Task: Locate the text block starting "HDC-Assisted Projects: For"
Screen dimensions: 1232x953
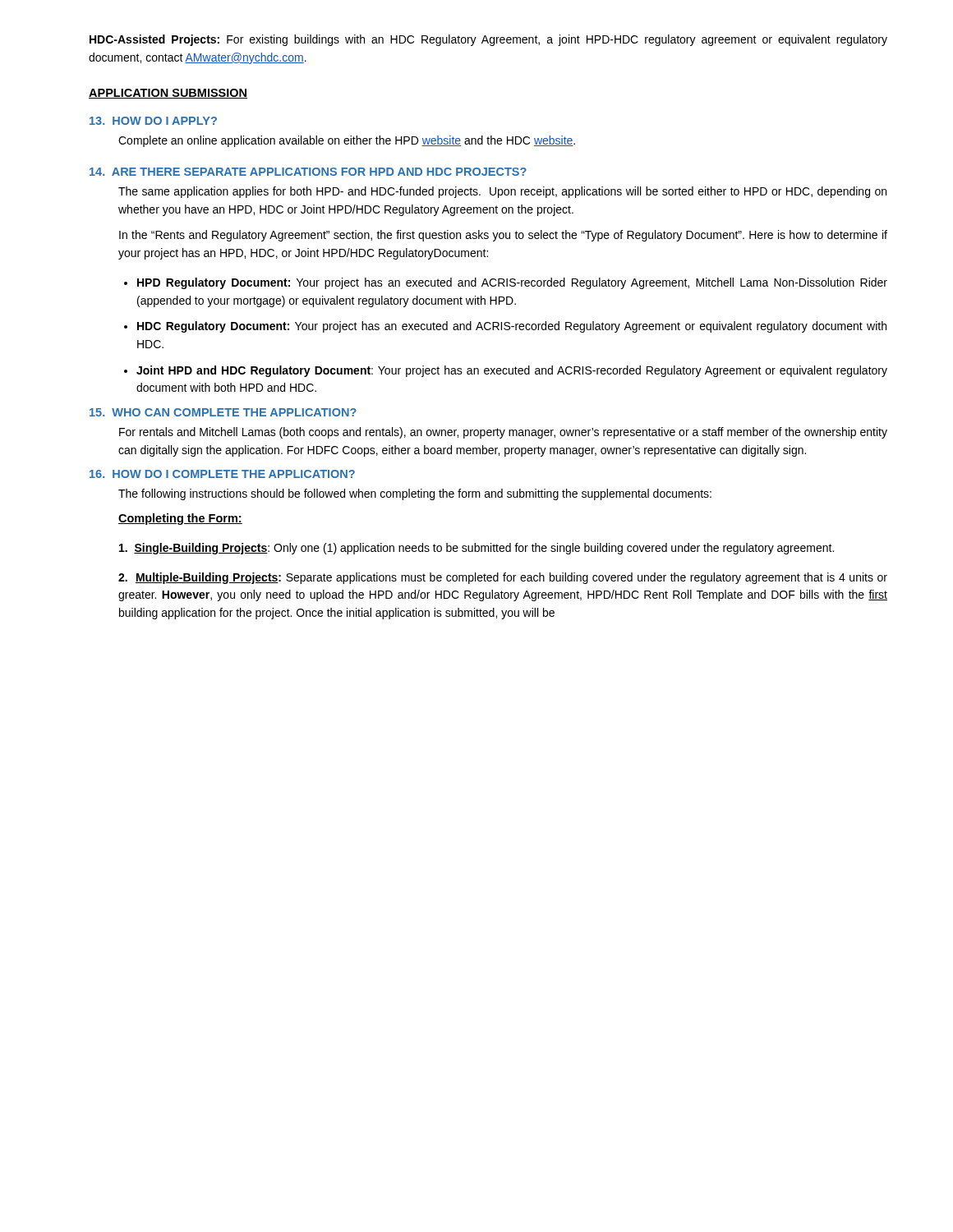Action: tap(488, 48)
